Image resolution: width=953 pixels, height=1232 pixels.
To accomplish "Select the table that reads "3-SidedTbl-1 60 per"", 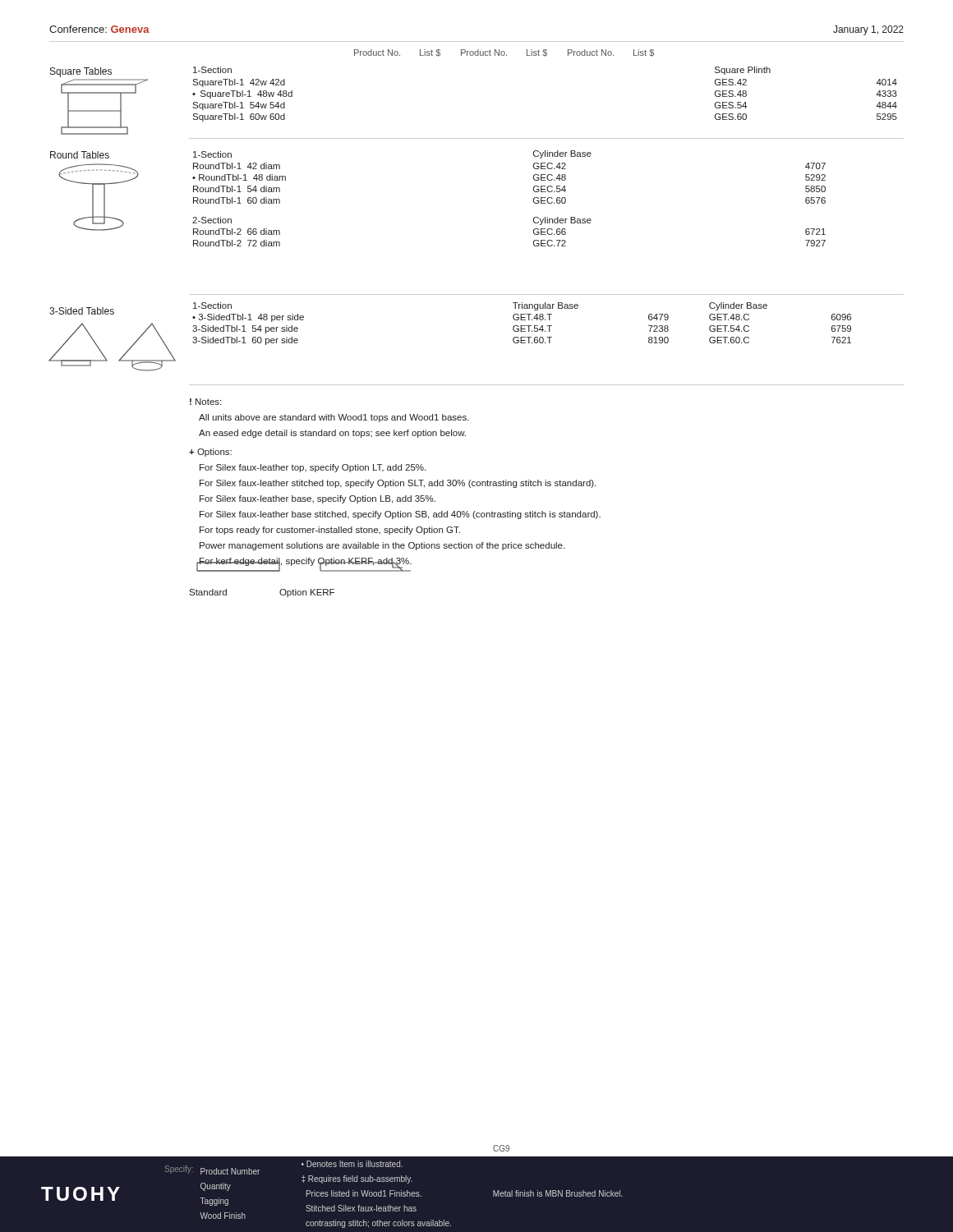I will 546,323.
